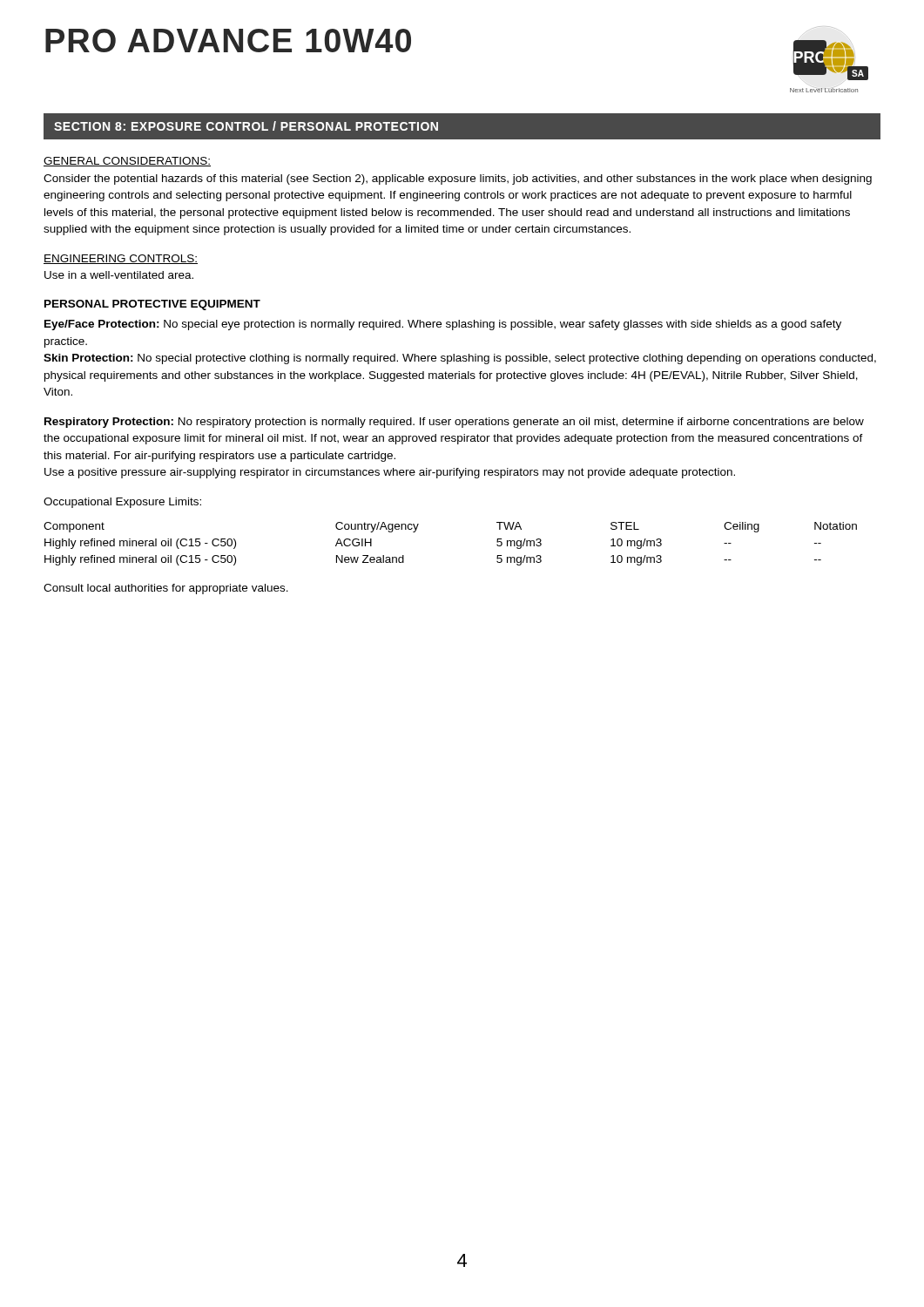This screenshot has width=924, height=1307.
Task: Select the text block containing "Eye/Face Protection: No special eye"
Action: 460,358
